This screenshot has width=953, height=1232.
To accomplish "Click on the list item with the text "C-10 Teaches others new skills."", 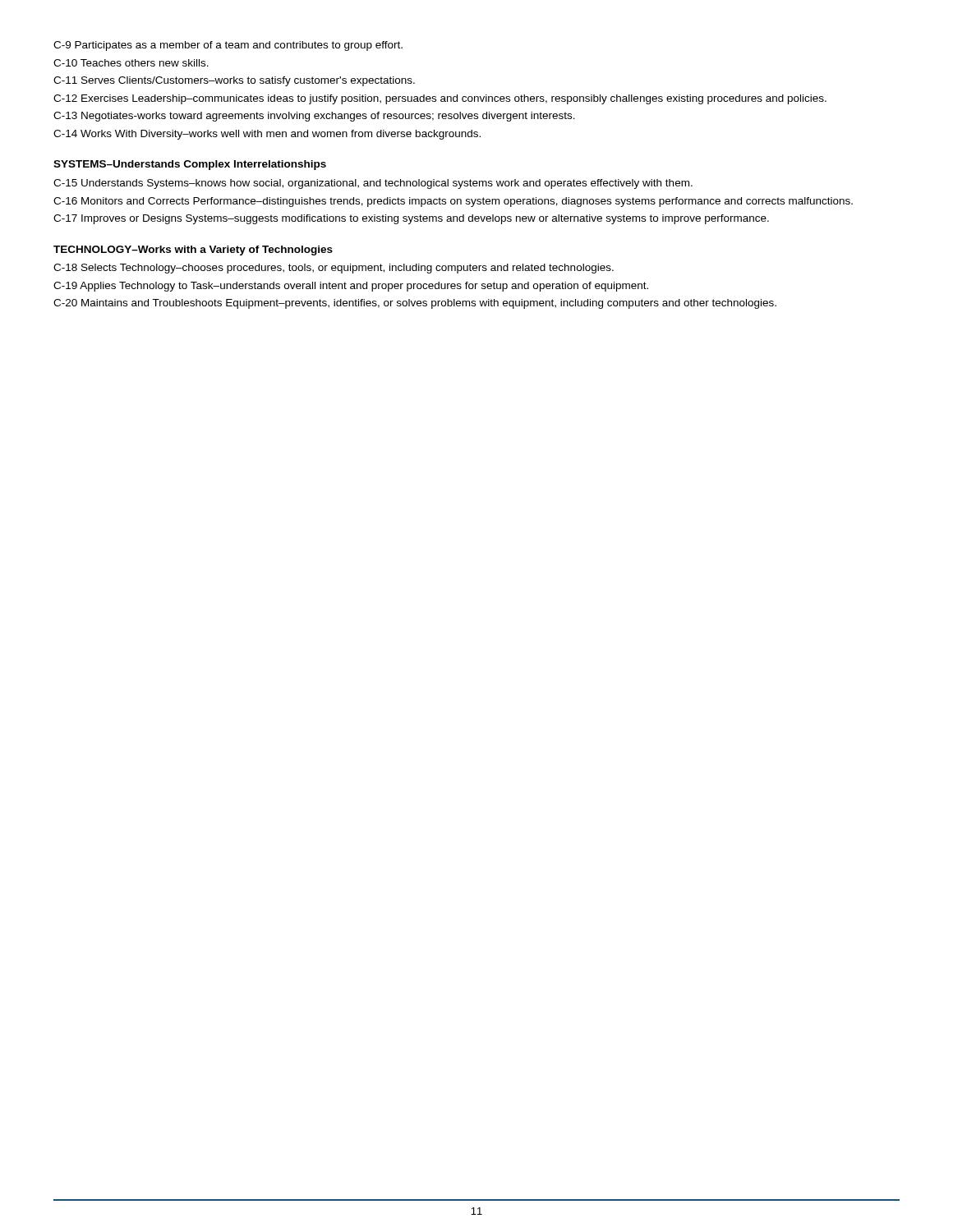I will click(x=131, y=62).
